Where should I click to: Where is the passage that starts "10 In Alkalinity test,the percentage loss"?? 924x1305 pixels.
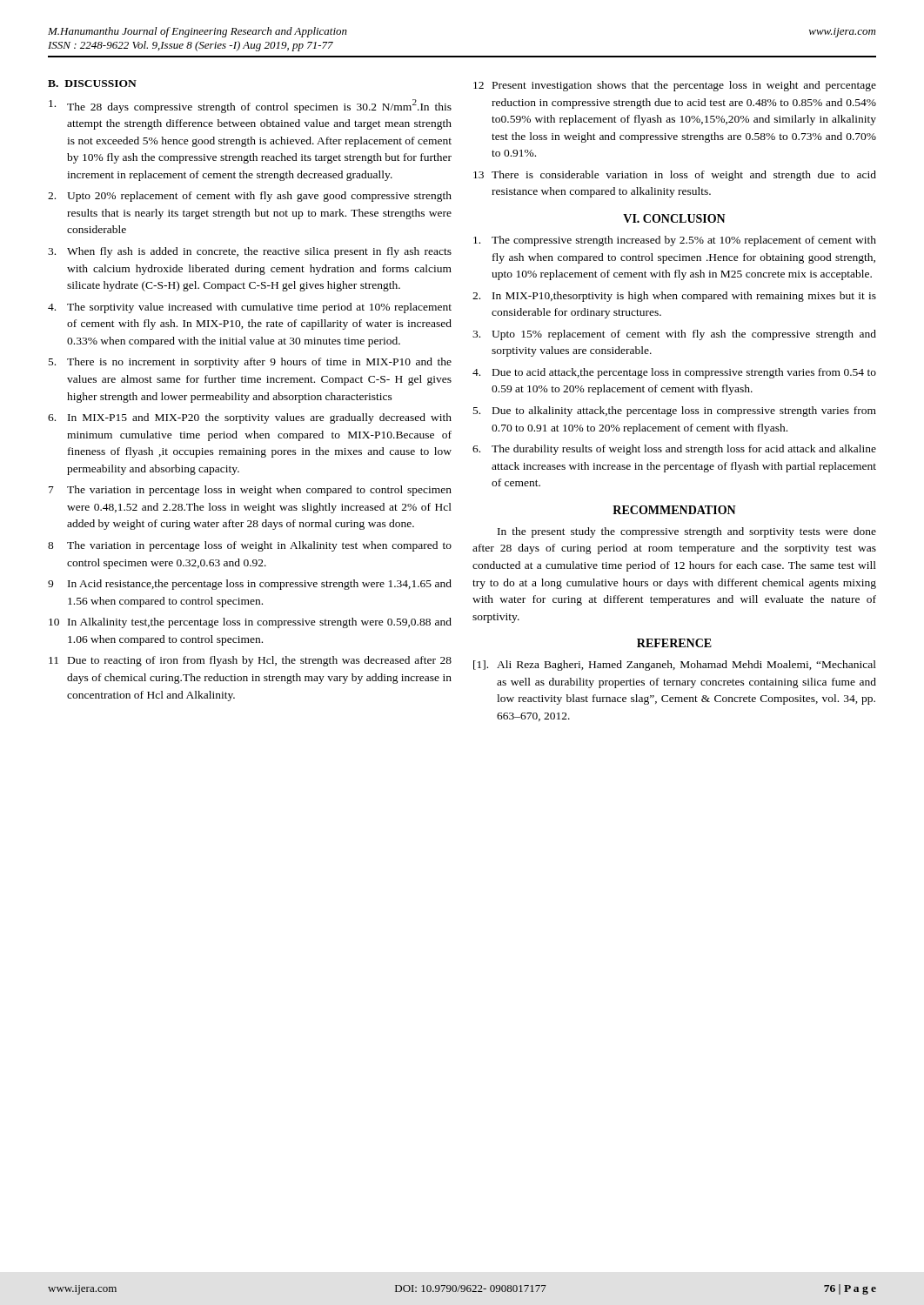250,631
